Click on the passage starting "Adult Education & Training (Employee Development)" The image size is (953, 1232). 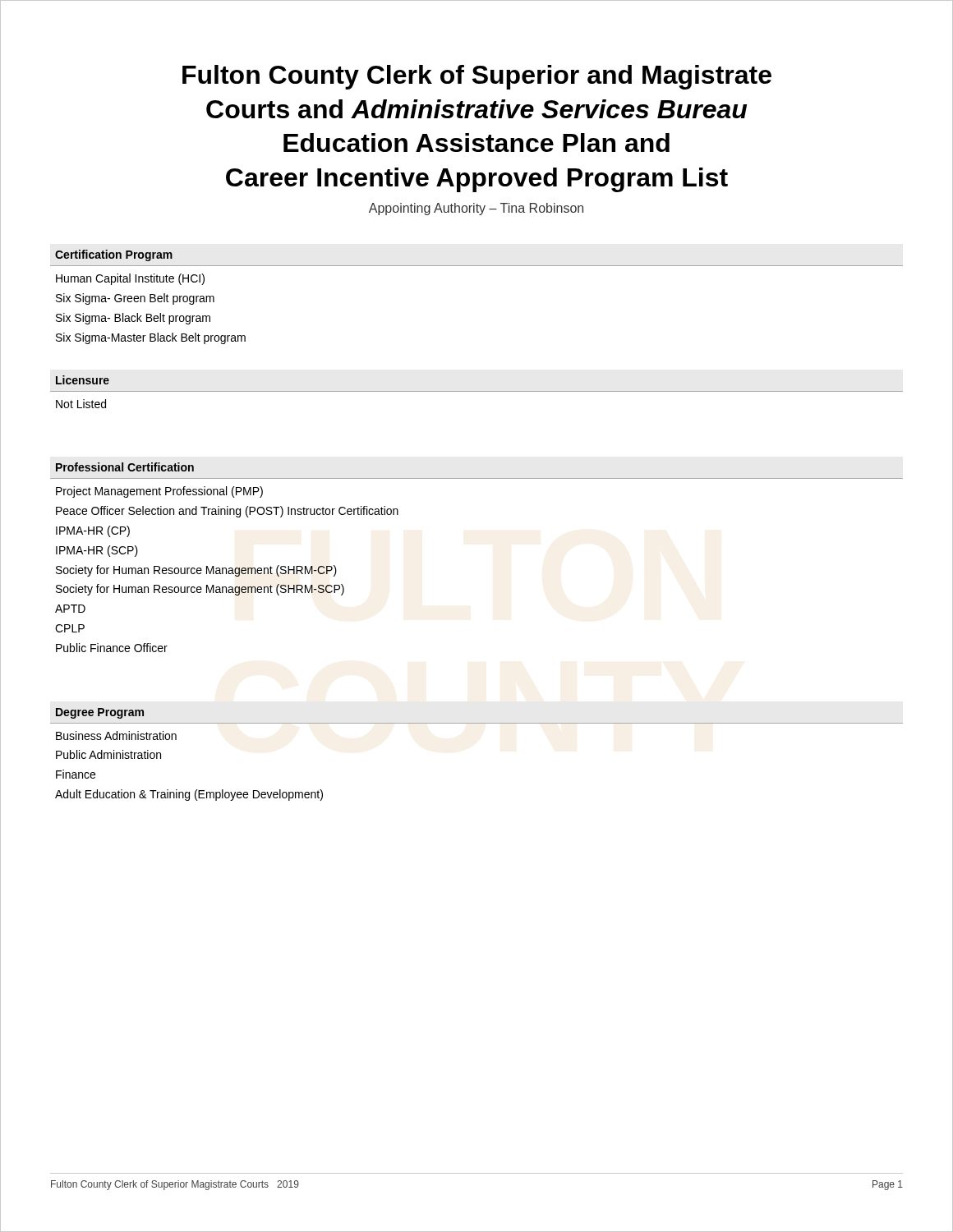(189, 795)
